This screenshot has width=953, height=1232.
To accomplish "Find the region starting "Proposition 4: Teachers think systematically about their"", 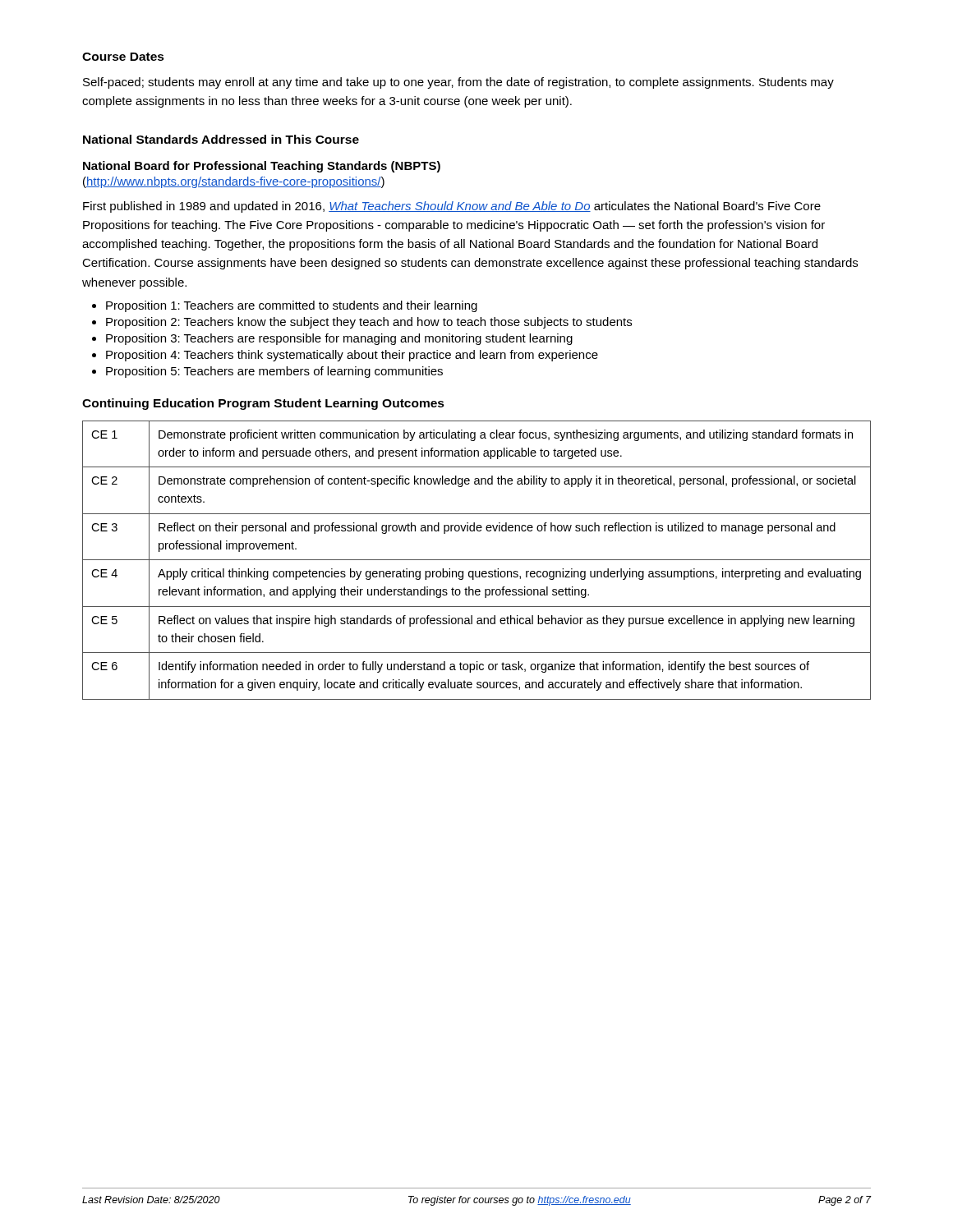I will pyautogui.click(x=352, y=354).
